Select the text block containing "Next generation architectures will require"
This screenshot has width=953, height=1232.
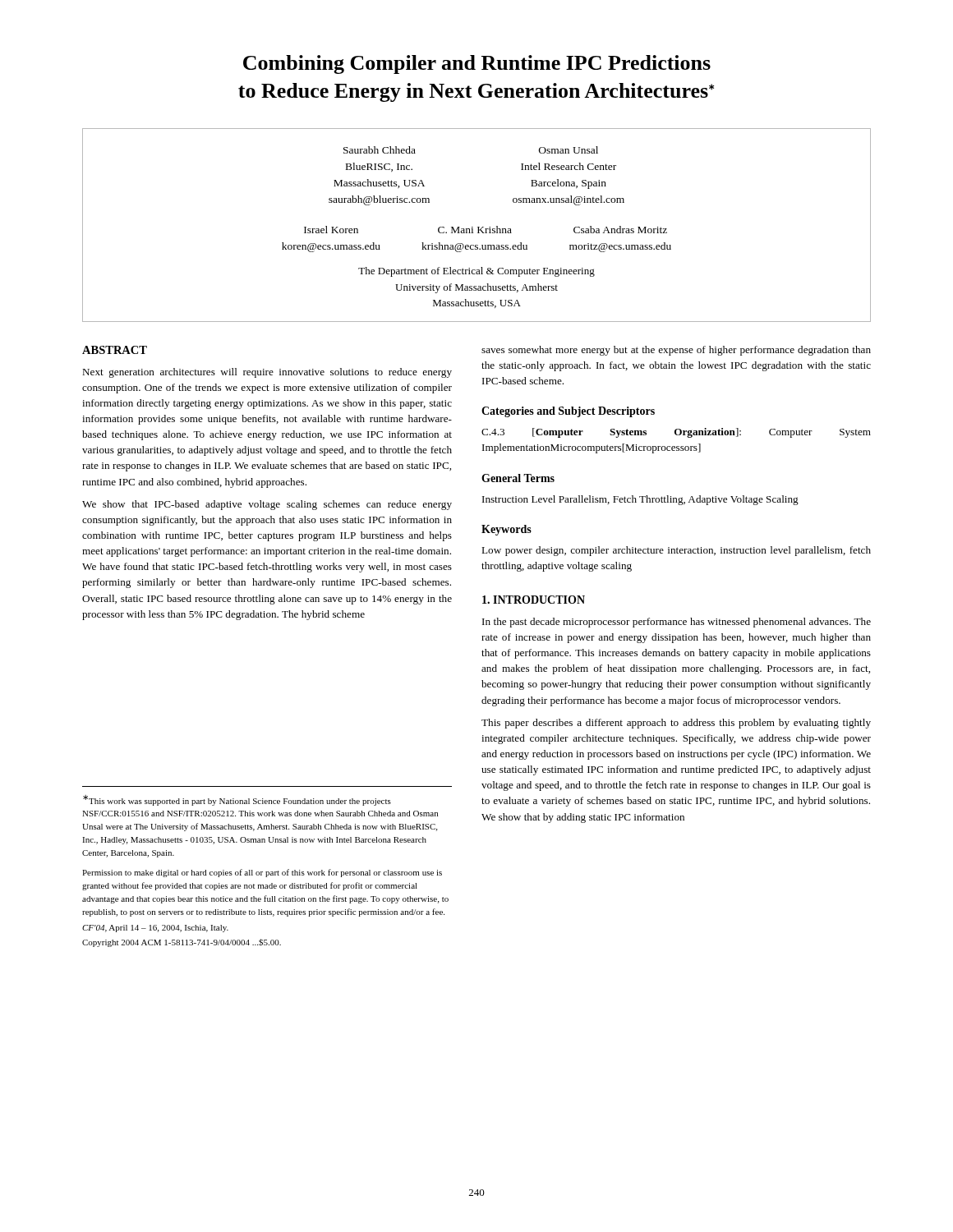267,493
